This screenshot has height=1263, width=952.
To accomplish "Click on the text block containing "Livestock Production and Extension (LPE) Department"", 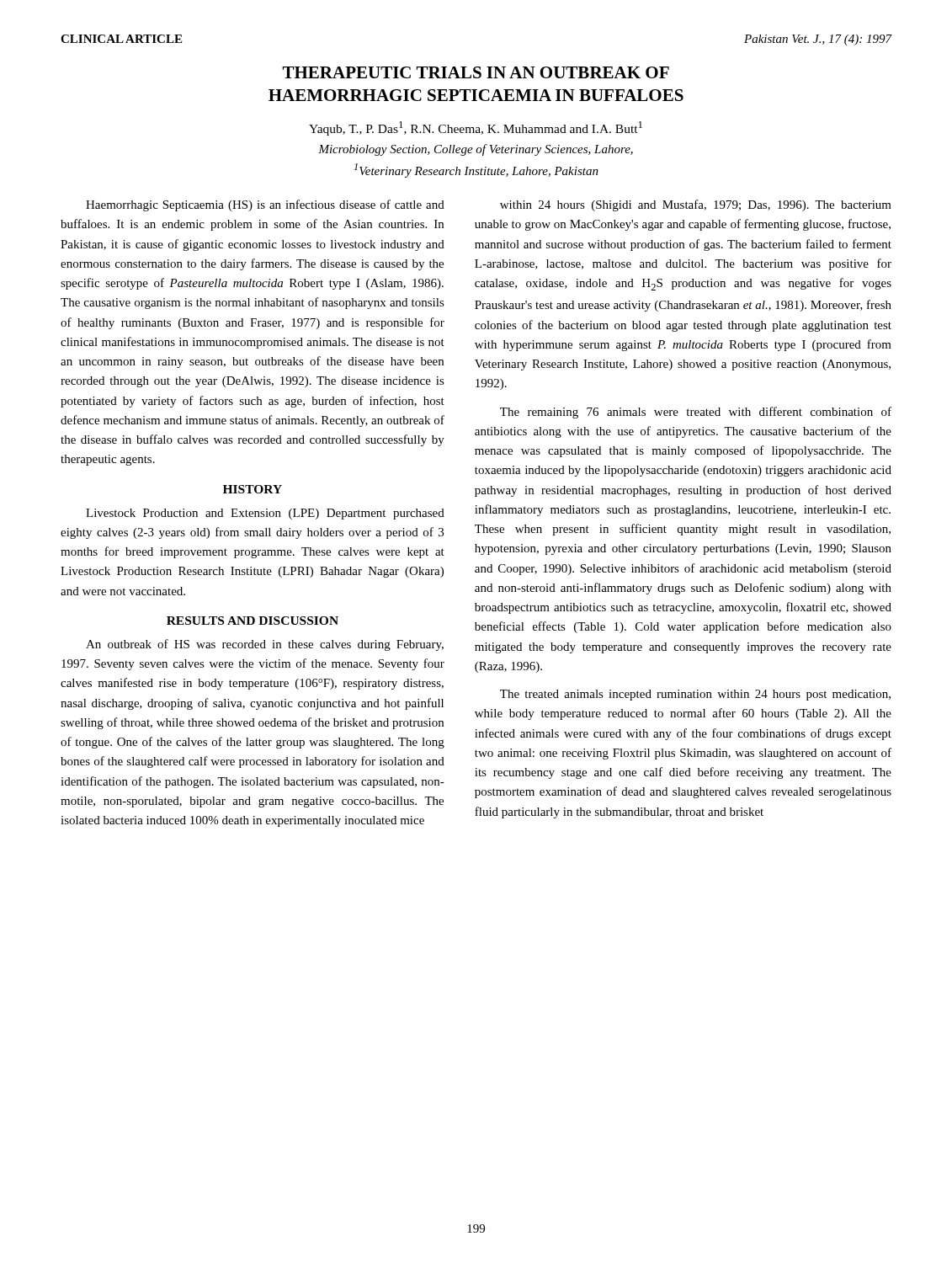I will pyautogui.click(x=252, y=552).
